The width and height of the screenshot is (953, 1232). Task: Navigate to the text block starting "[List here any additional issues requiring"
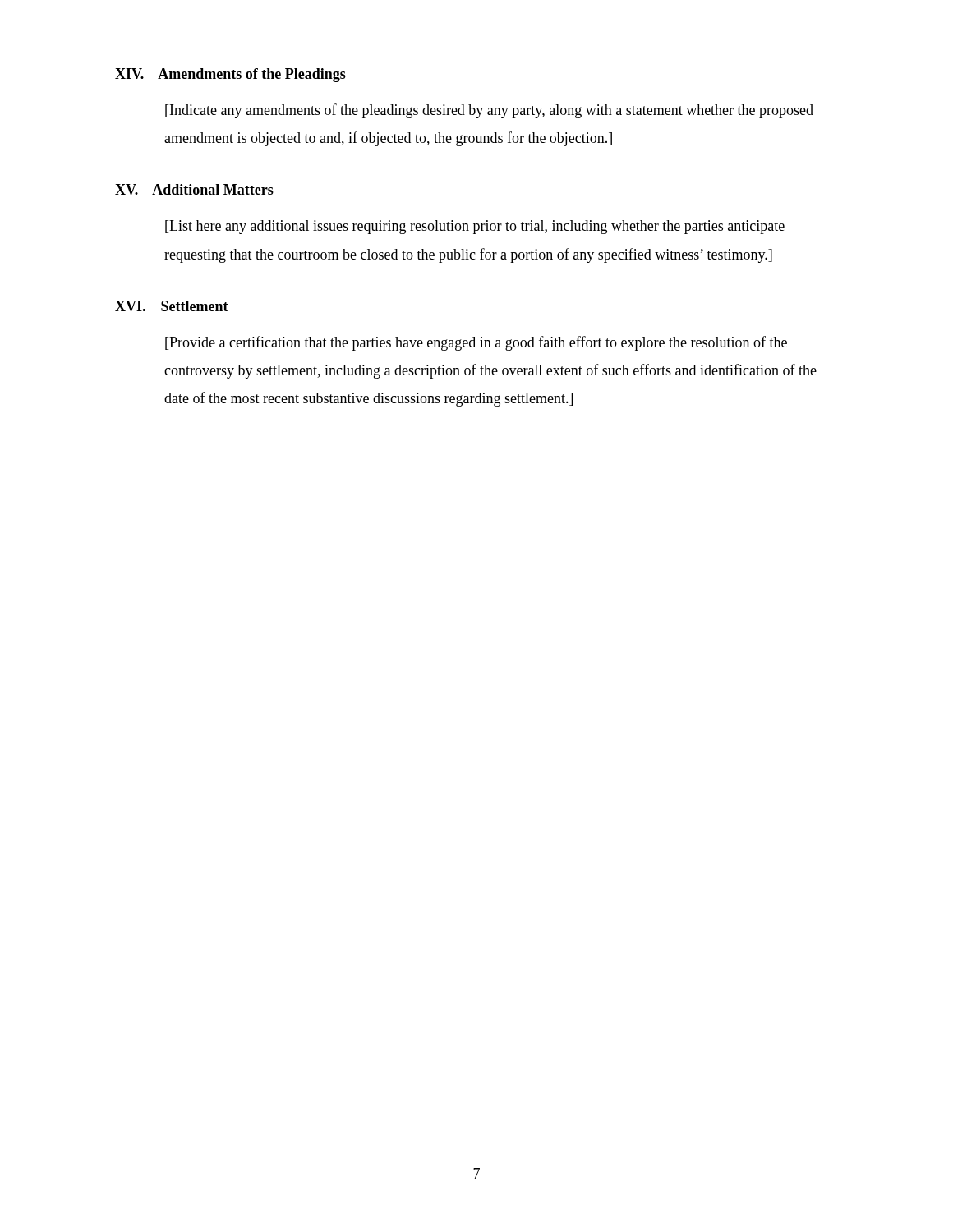click(501, 240)
